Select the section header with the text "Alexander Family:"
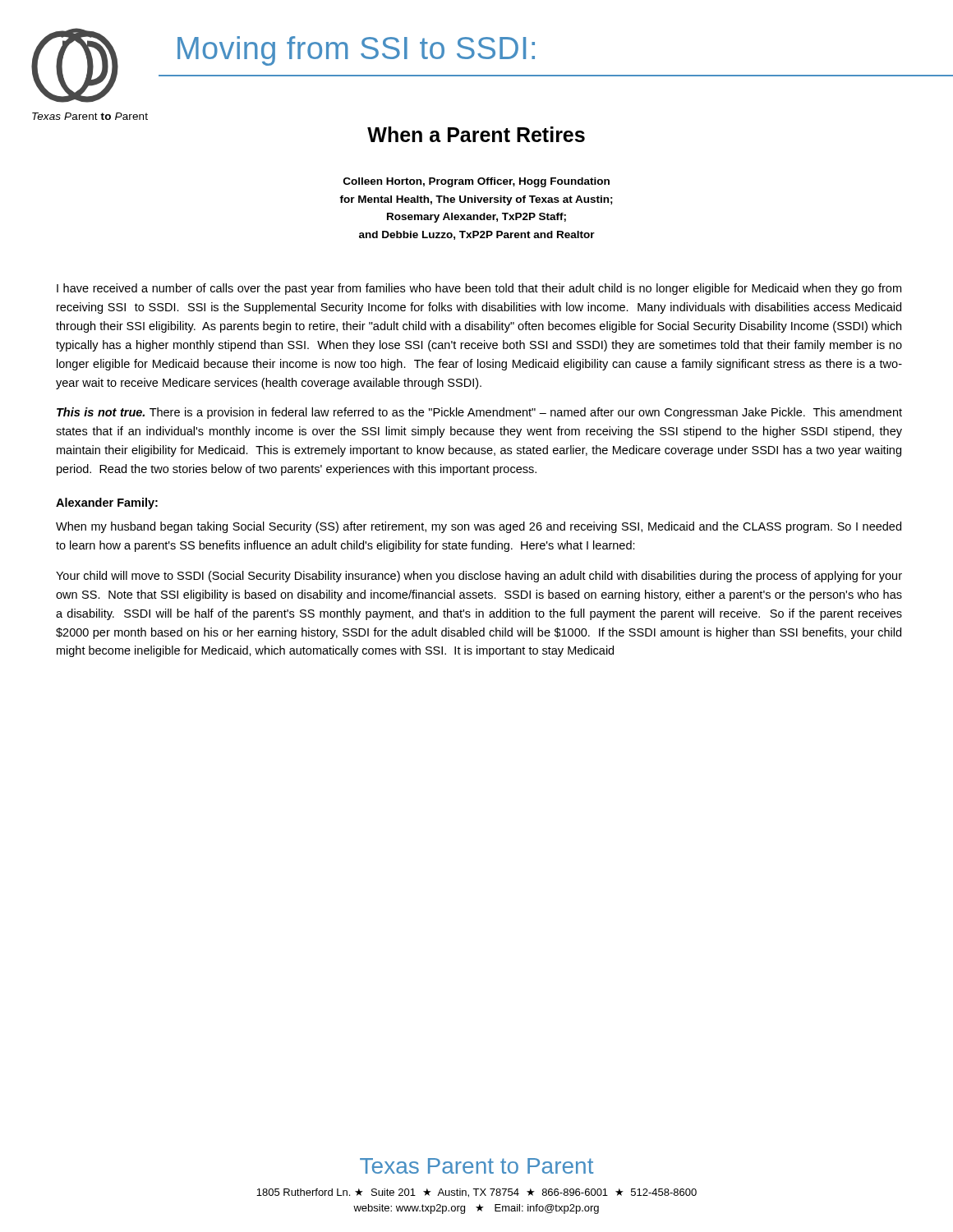The width and height of the screenshot is (953, 1232). pos(107,503)
